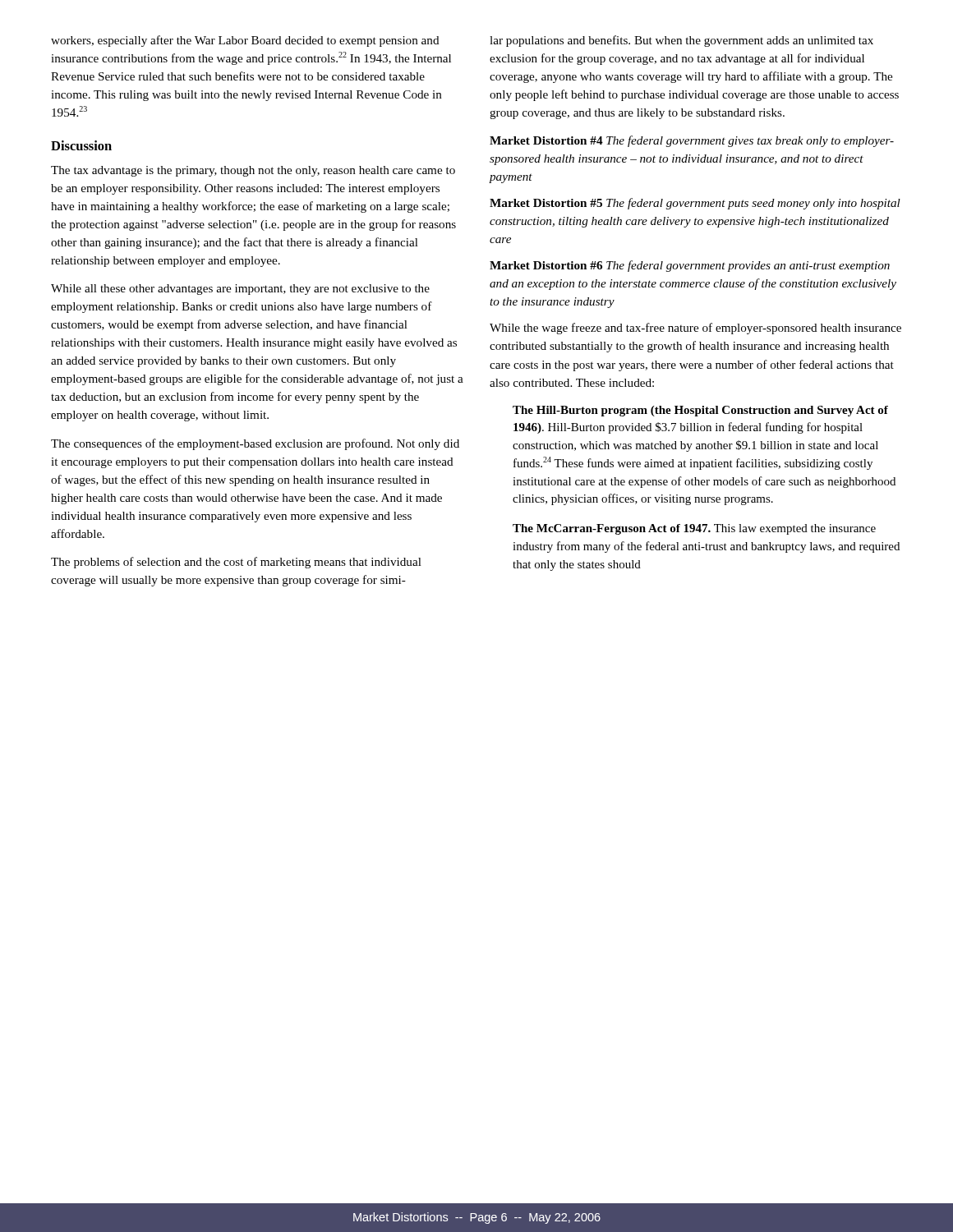Select the text block that reads "lar populations and benefits. But"
Viewport: 953px width, 1232px height.
point(694,76)
